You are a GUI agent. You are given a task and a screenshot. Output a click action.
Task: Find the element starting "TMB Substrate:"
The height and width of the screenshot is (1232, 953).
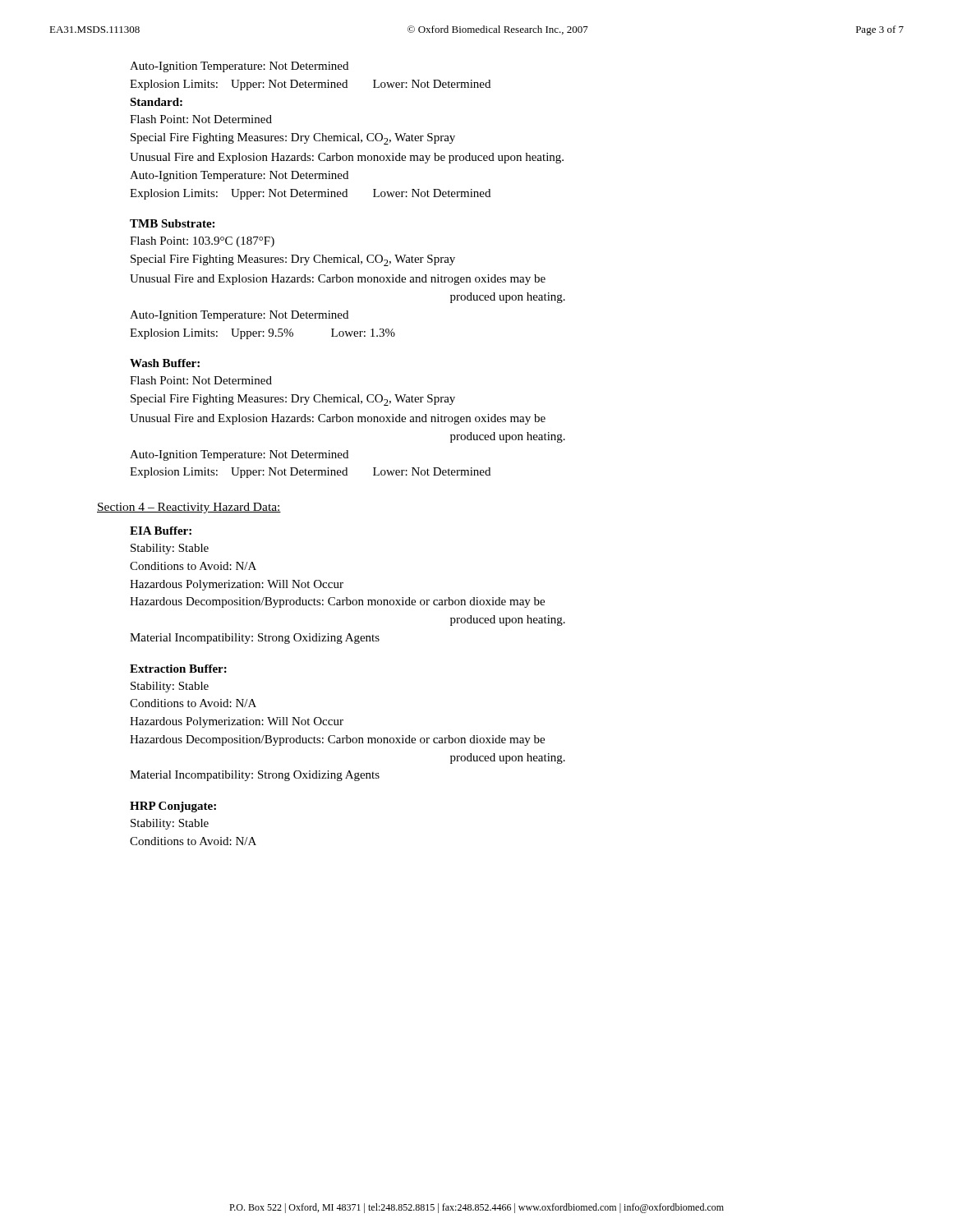click(173, 224)
